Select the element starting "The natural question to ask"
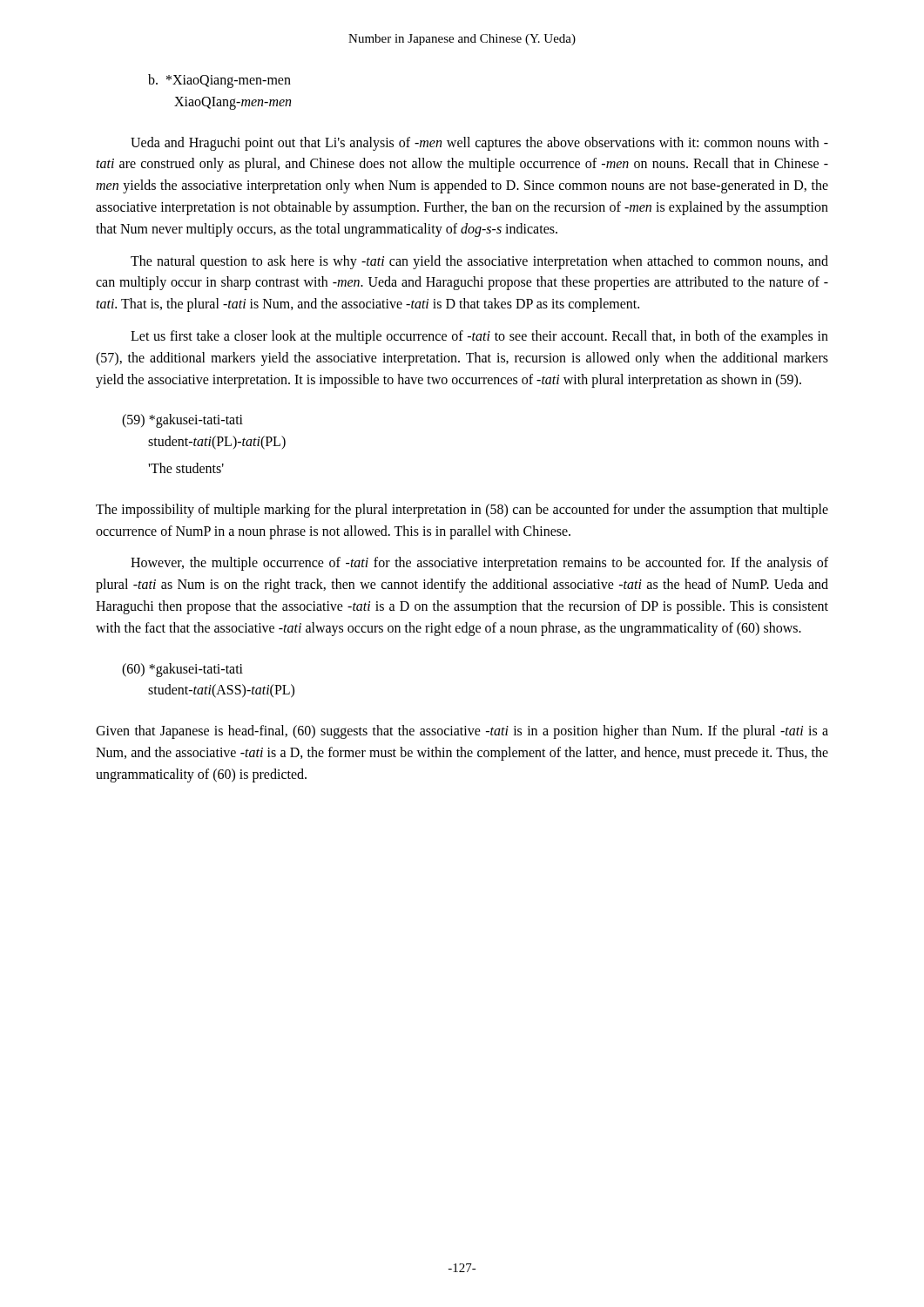Viewport: 924px width, 1307px height. (x=462, y=283)
